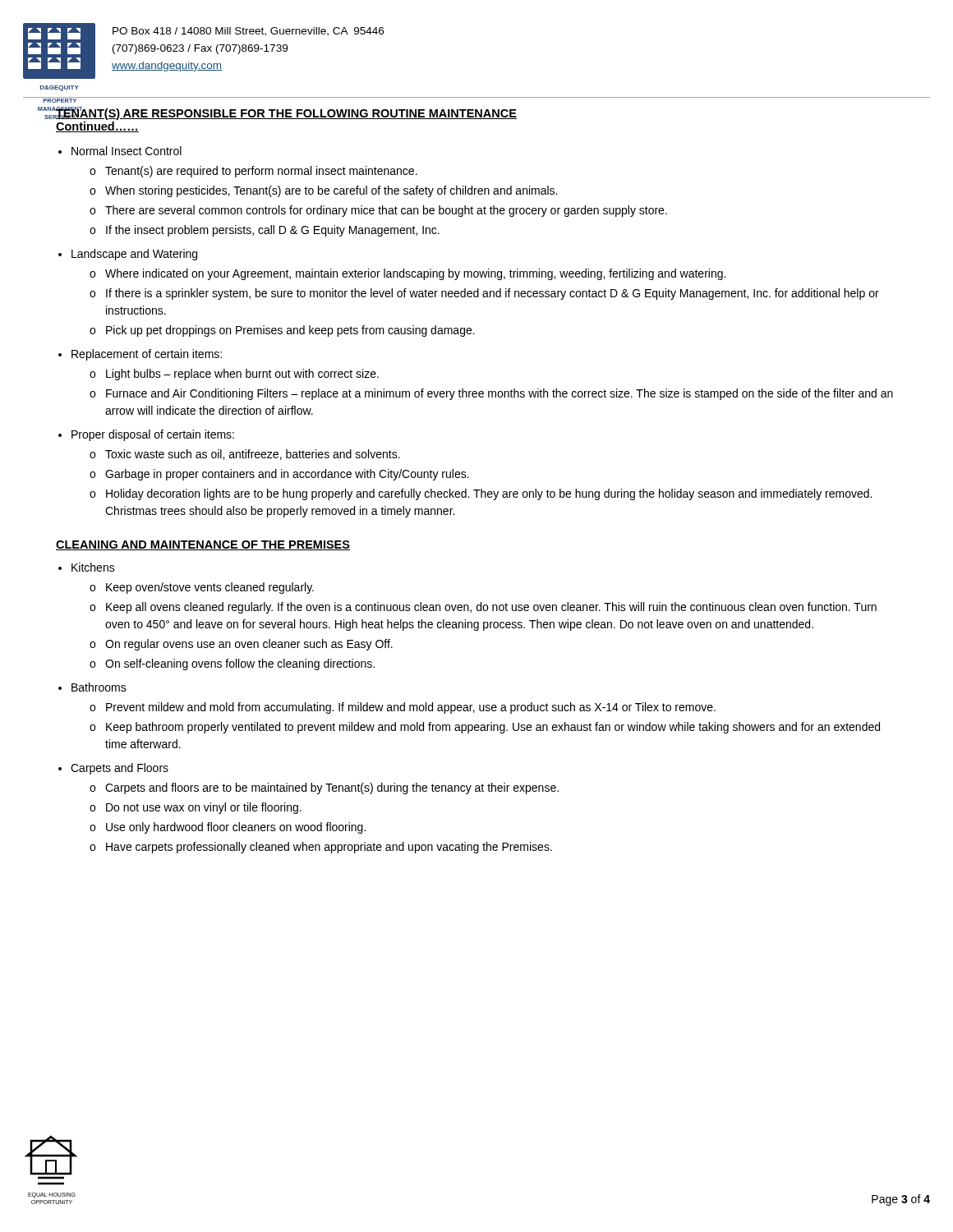
Task: Find the section header containing "CLEANING AND MAINTENANCE OF"
Action: tap(203, 545)
